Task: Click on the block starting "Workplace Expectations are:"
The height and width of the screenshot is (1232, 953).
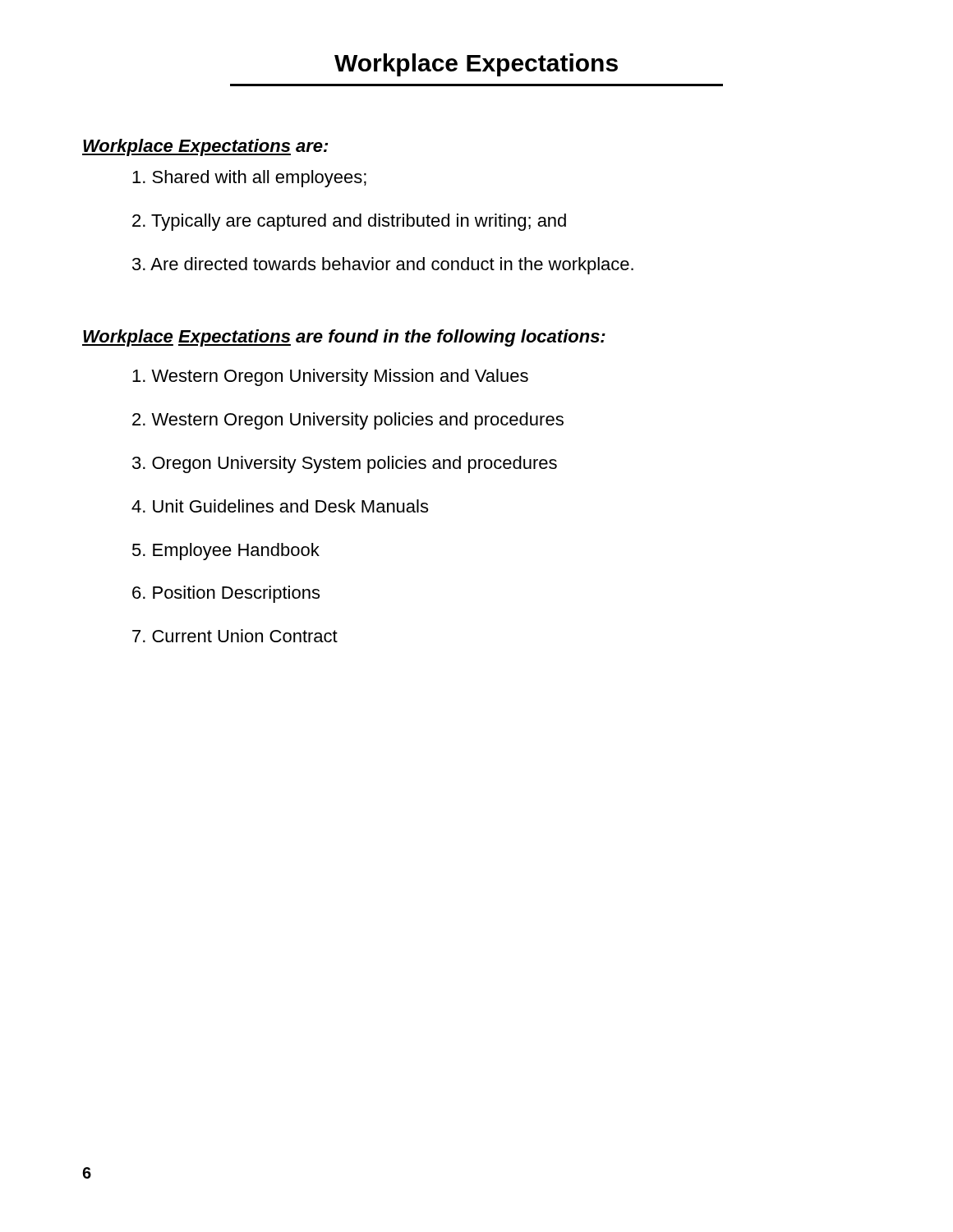Action: 206,146
